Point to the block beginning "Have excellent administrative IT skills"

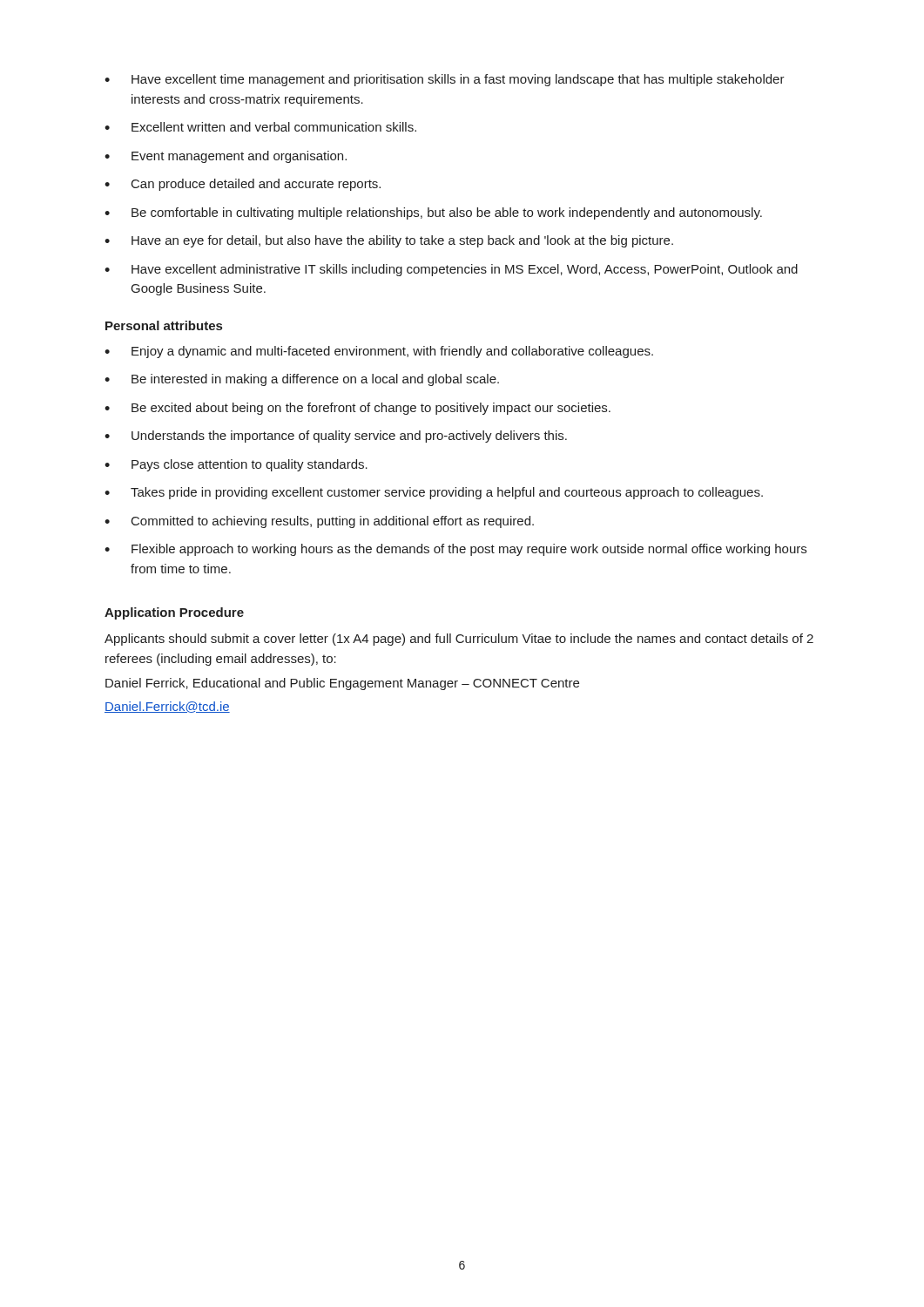point(462,279)
